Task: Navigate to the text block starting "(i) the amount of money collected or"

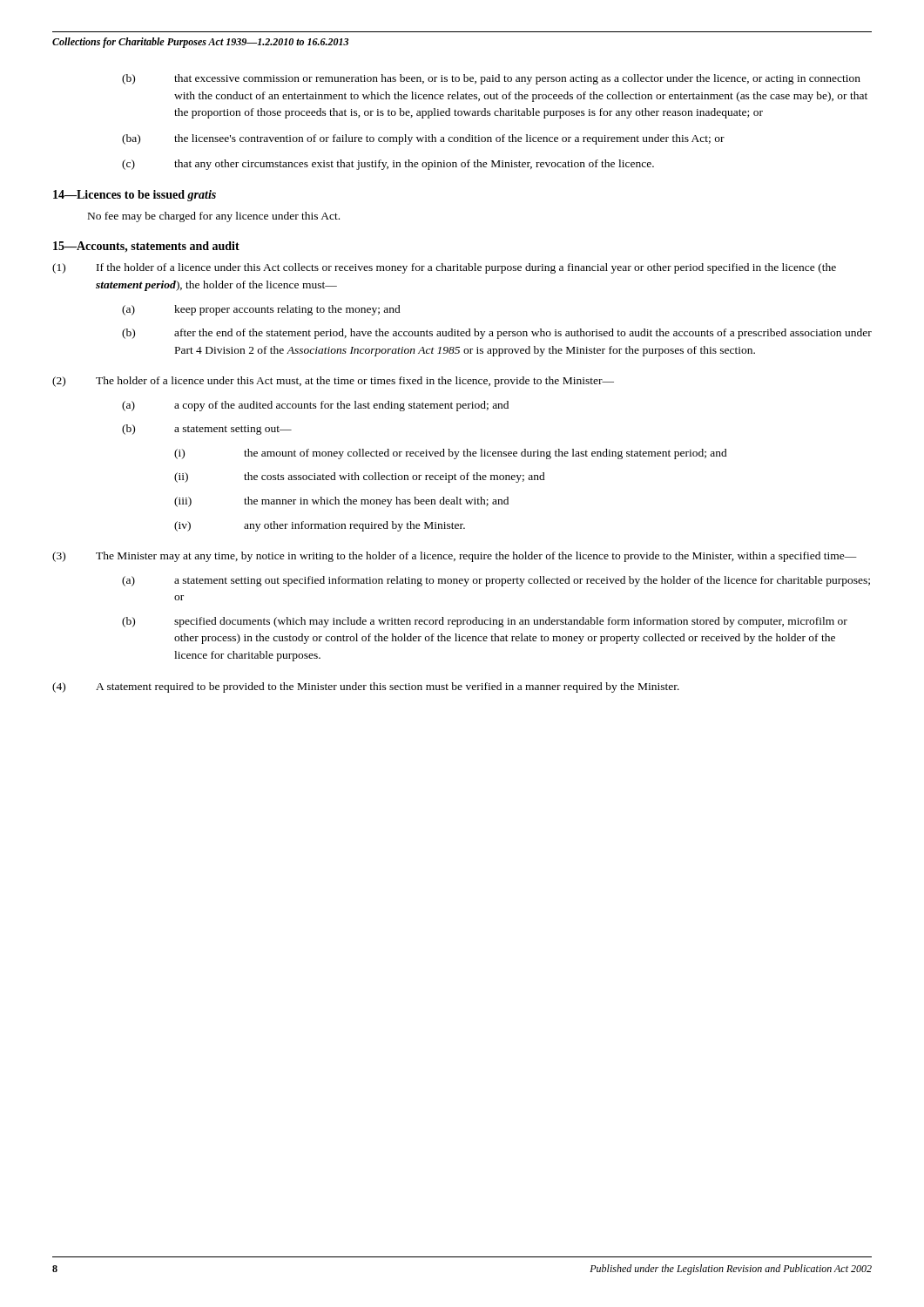Action: [462, 453]
